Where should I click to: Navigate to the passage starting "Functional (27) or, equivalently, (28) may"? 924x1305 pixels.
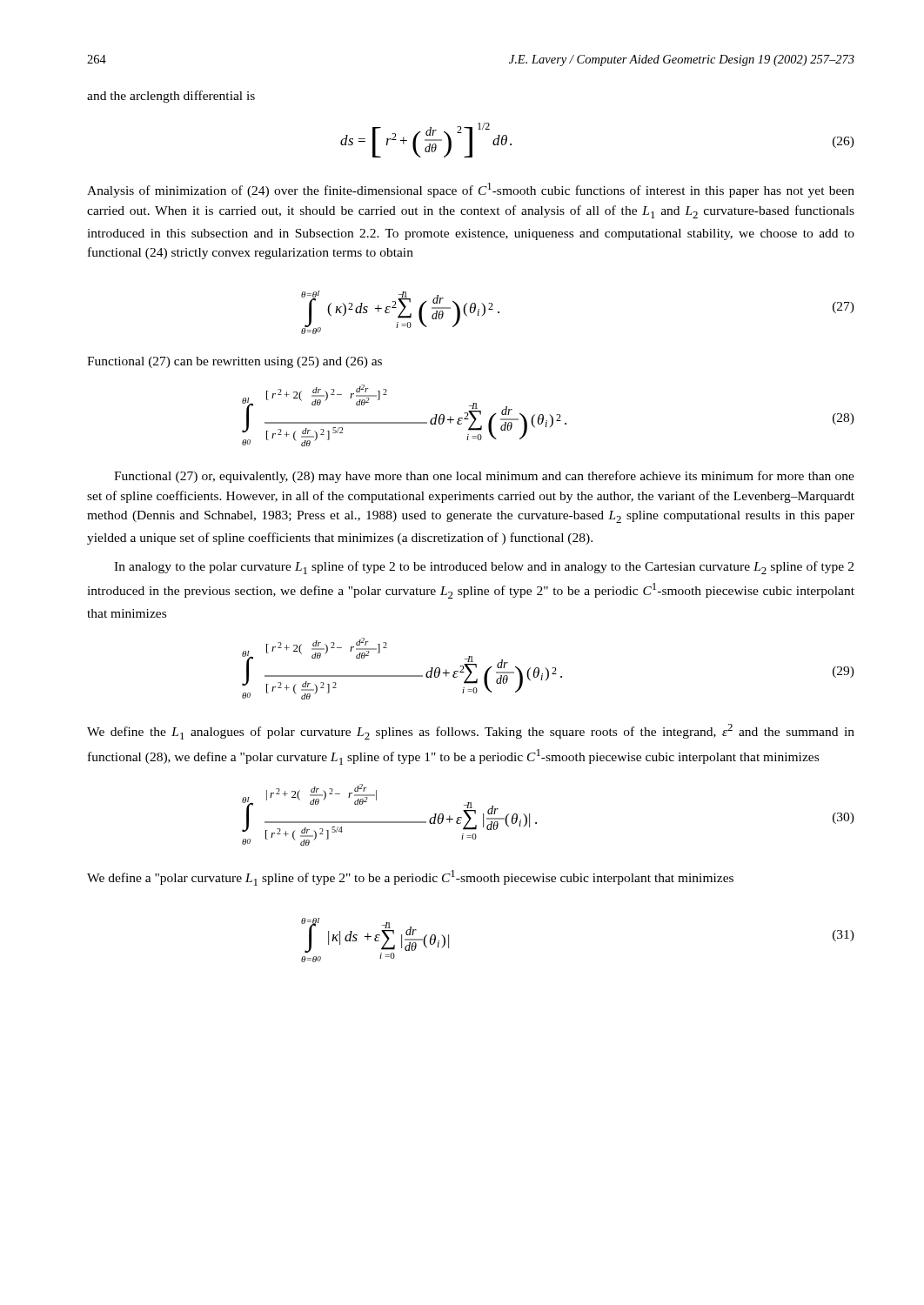(471, 507)
